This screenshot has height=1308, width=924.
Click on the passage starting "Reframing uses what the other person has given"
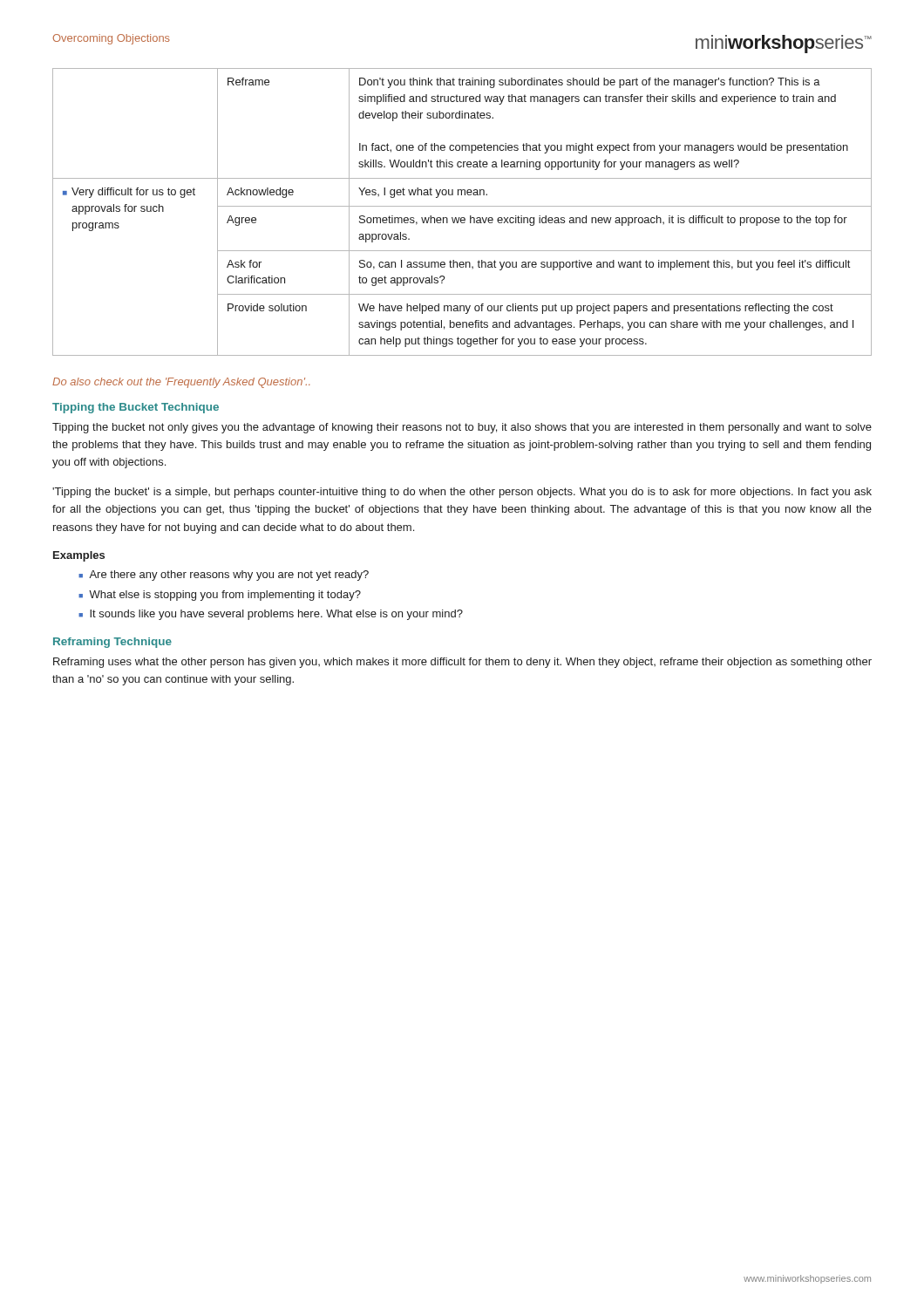[462, 670]
